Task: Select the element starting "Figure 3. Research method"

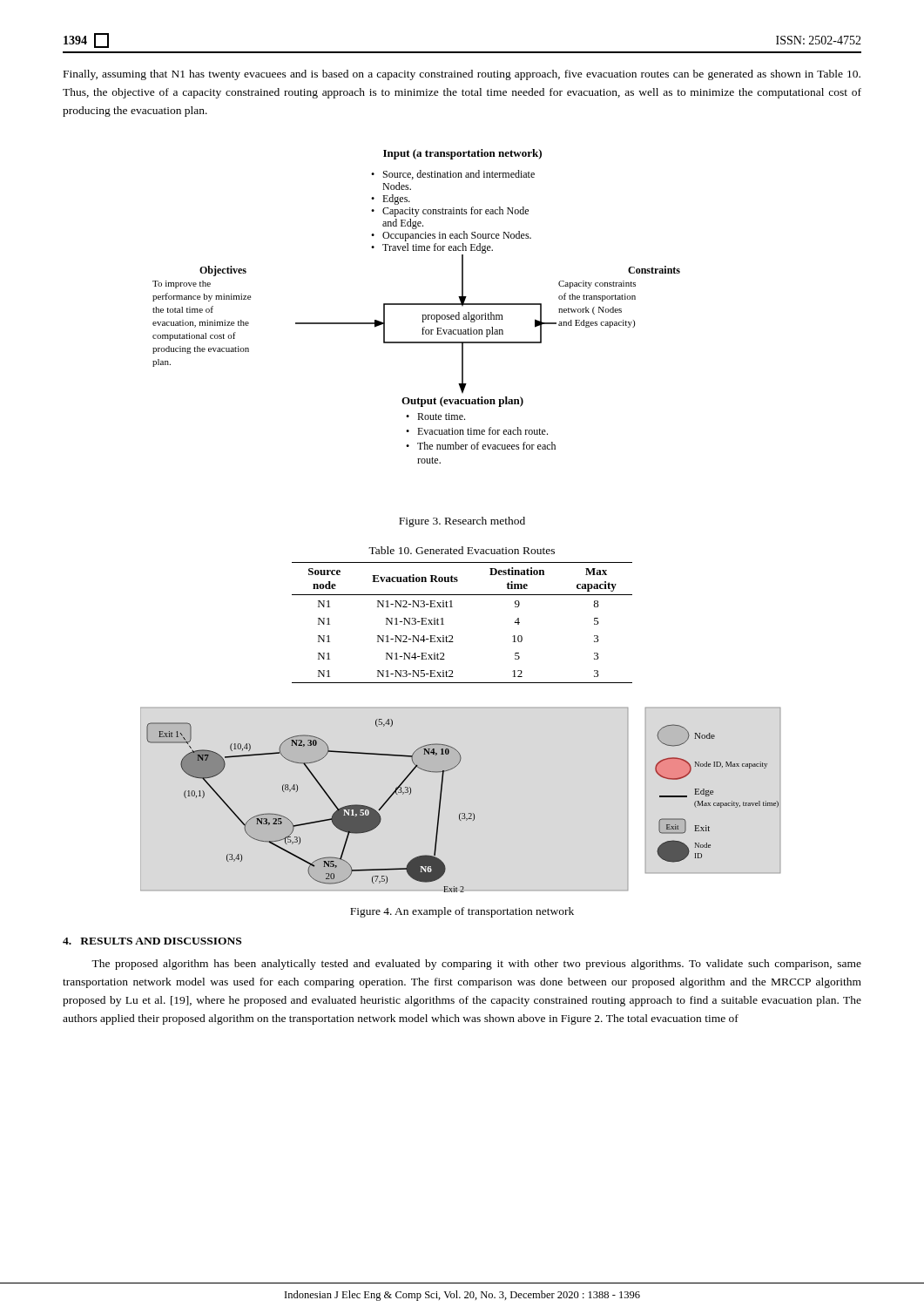Action: (462, 520)
